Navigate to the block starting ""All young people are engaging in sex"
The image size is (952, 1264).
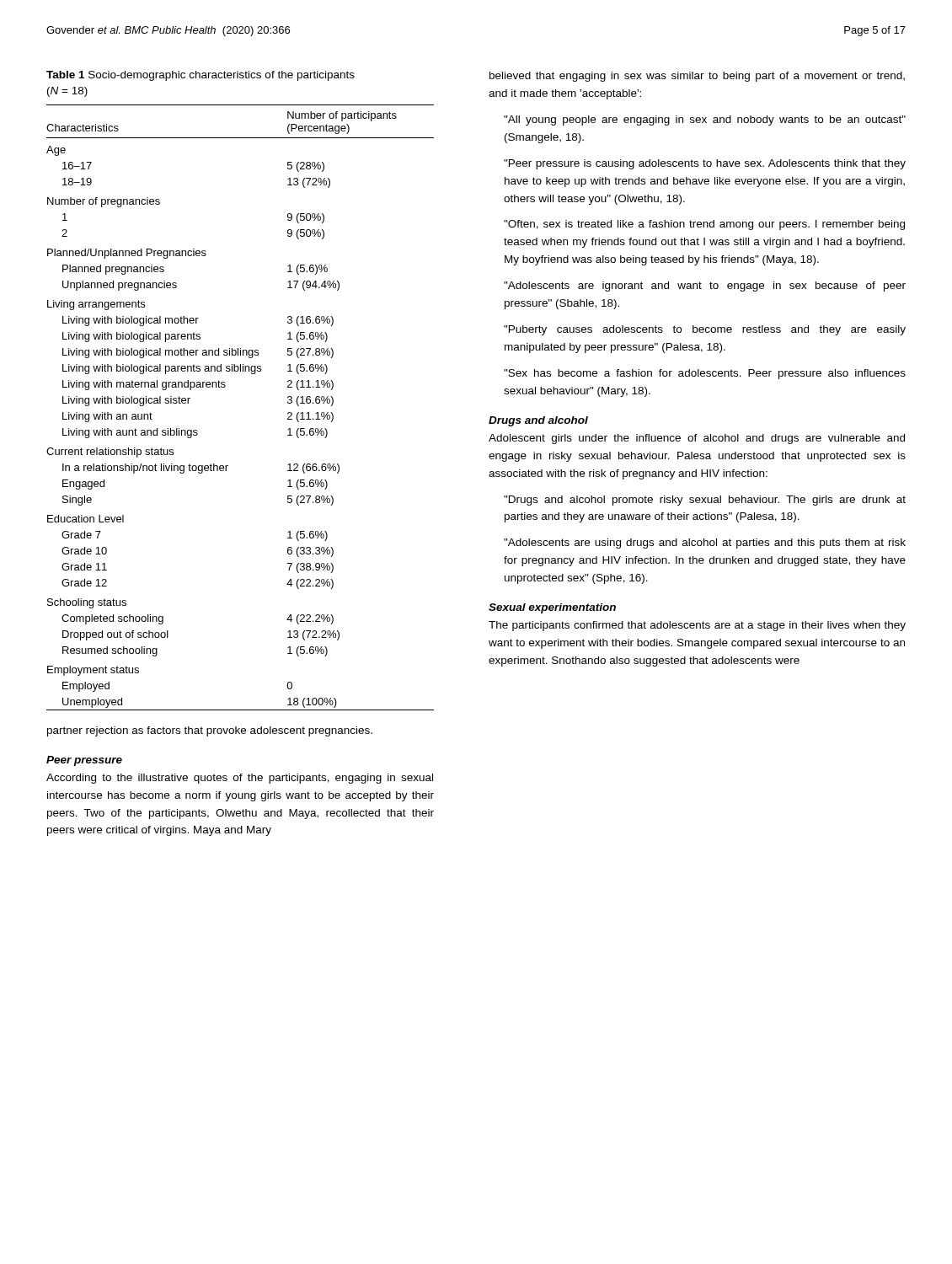coord(705,128)
